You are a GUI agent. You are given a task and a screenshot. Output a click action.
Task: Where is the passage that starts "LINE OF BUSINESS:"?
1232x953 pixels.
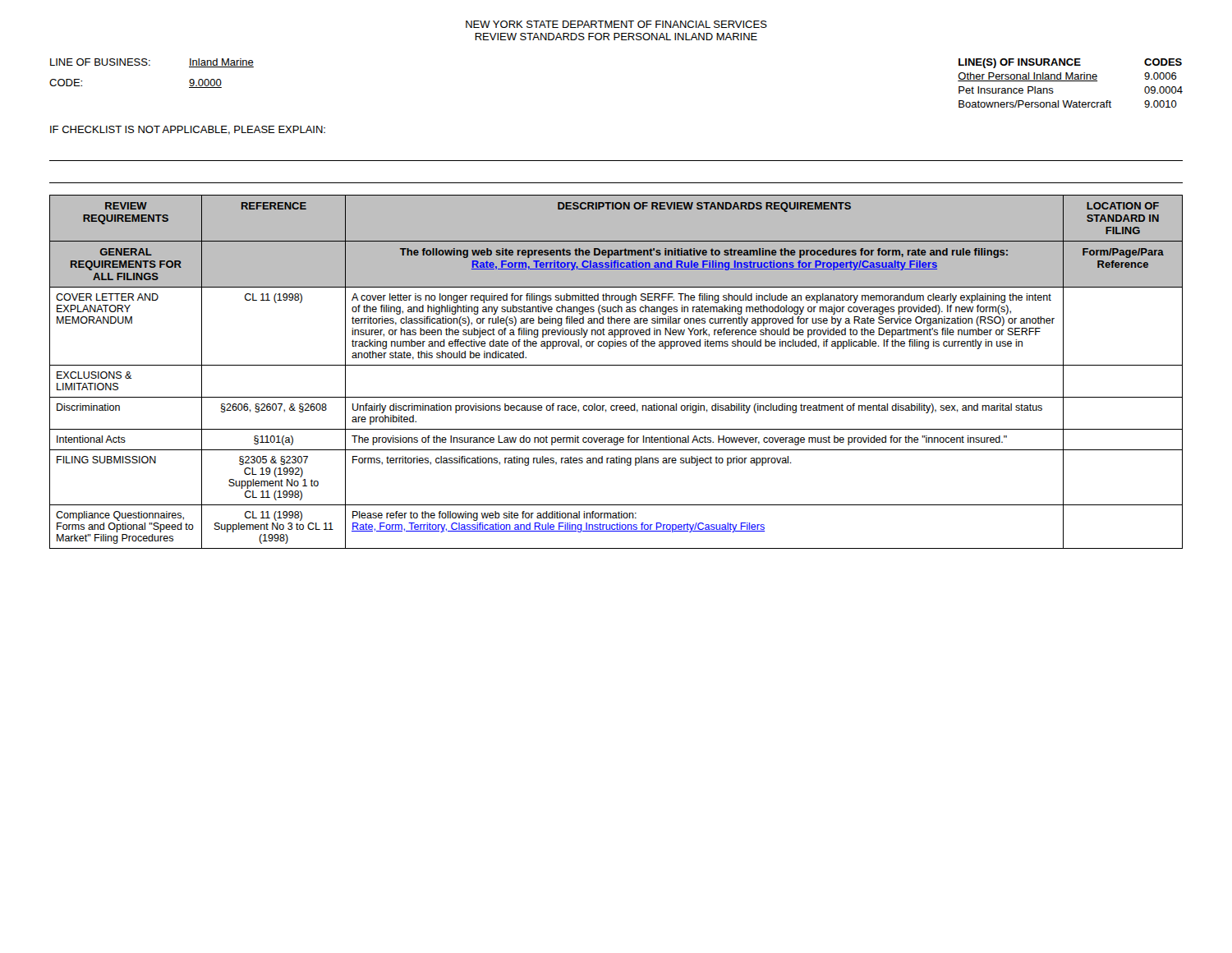point(101,63)
